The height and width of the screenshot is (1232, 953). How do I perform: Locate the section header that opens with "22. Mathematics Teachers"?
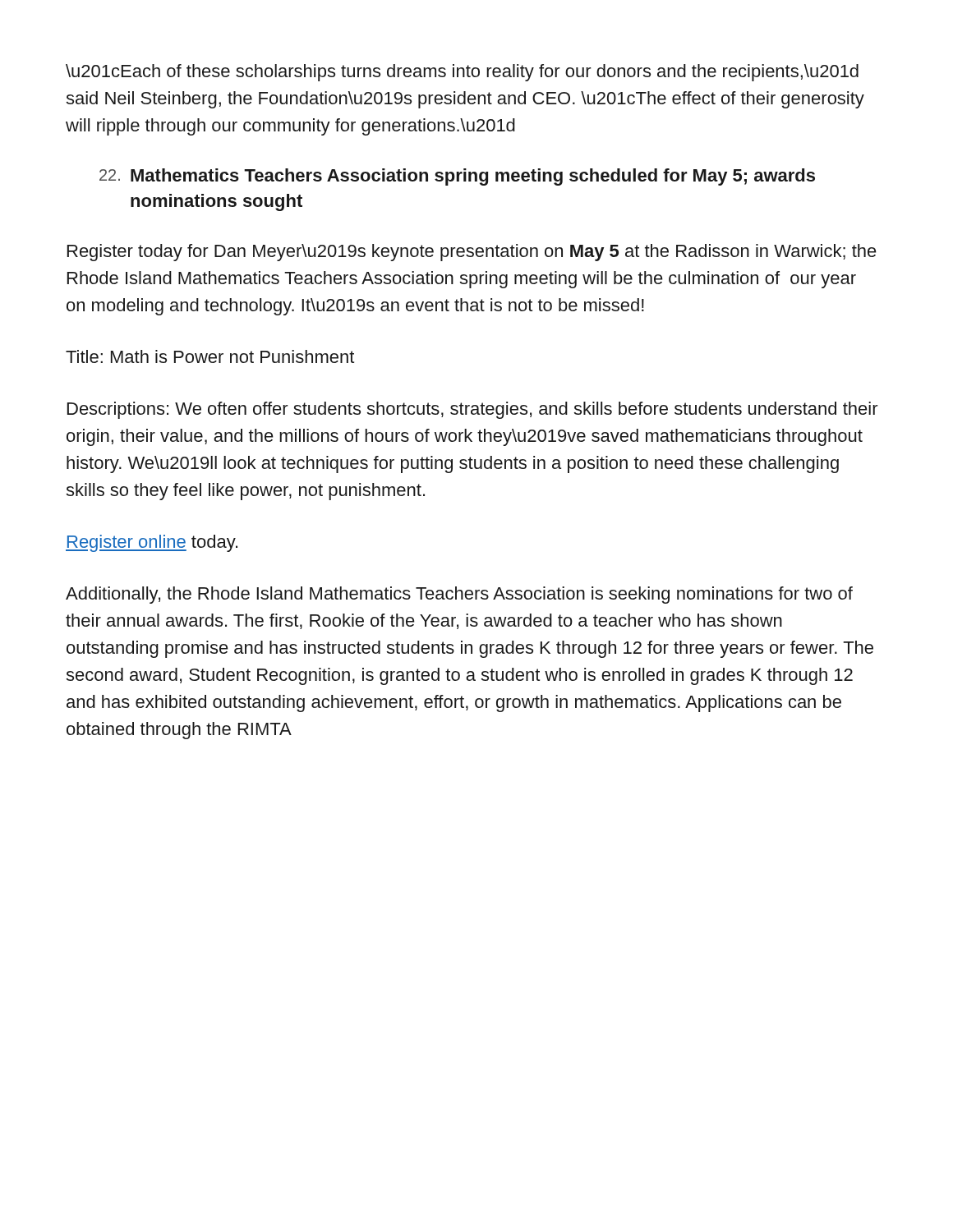pos(489,189)
